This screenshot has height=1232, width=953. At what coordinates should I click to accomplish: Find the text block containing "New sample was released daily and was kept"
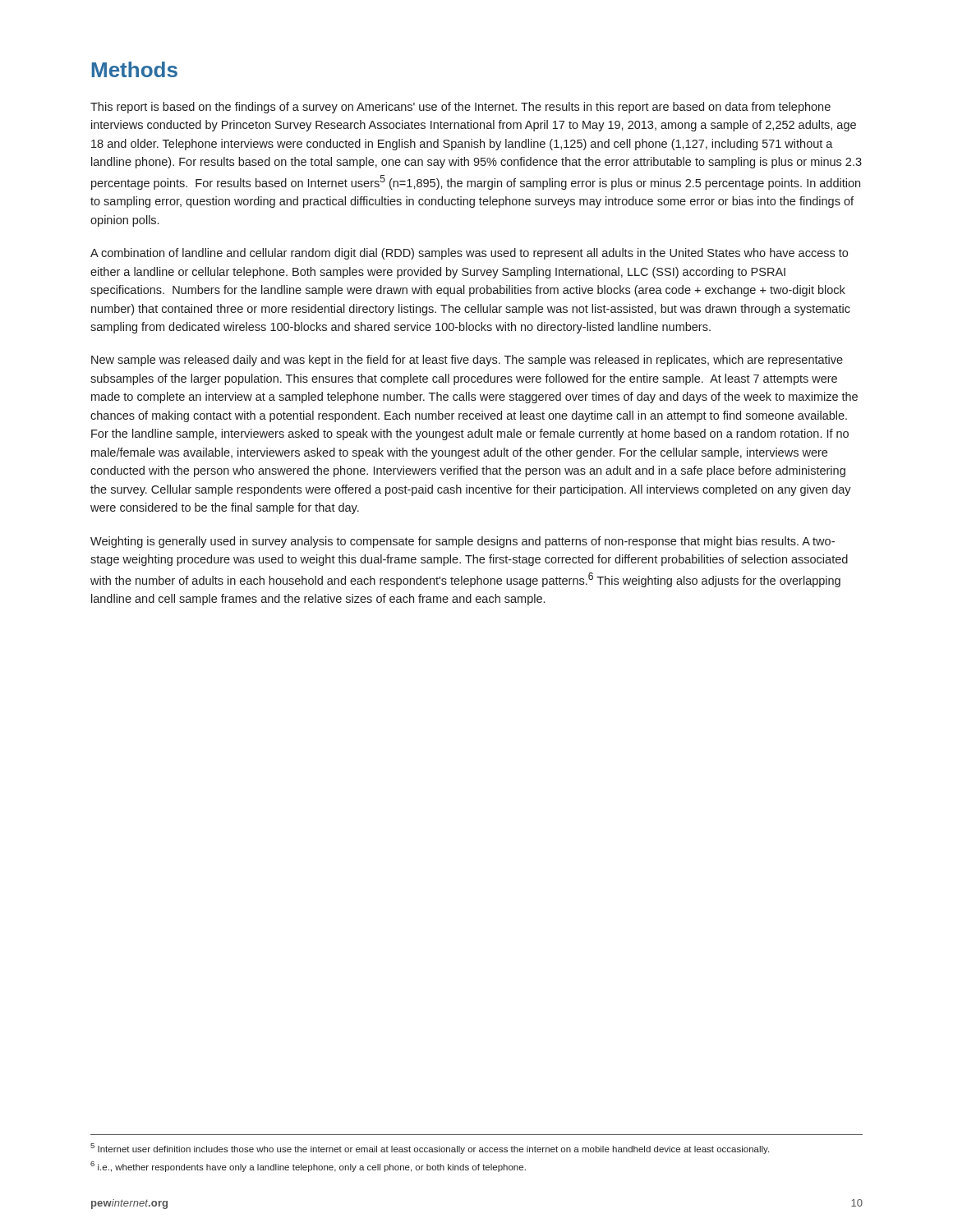click(474, 434)
